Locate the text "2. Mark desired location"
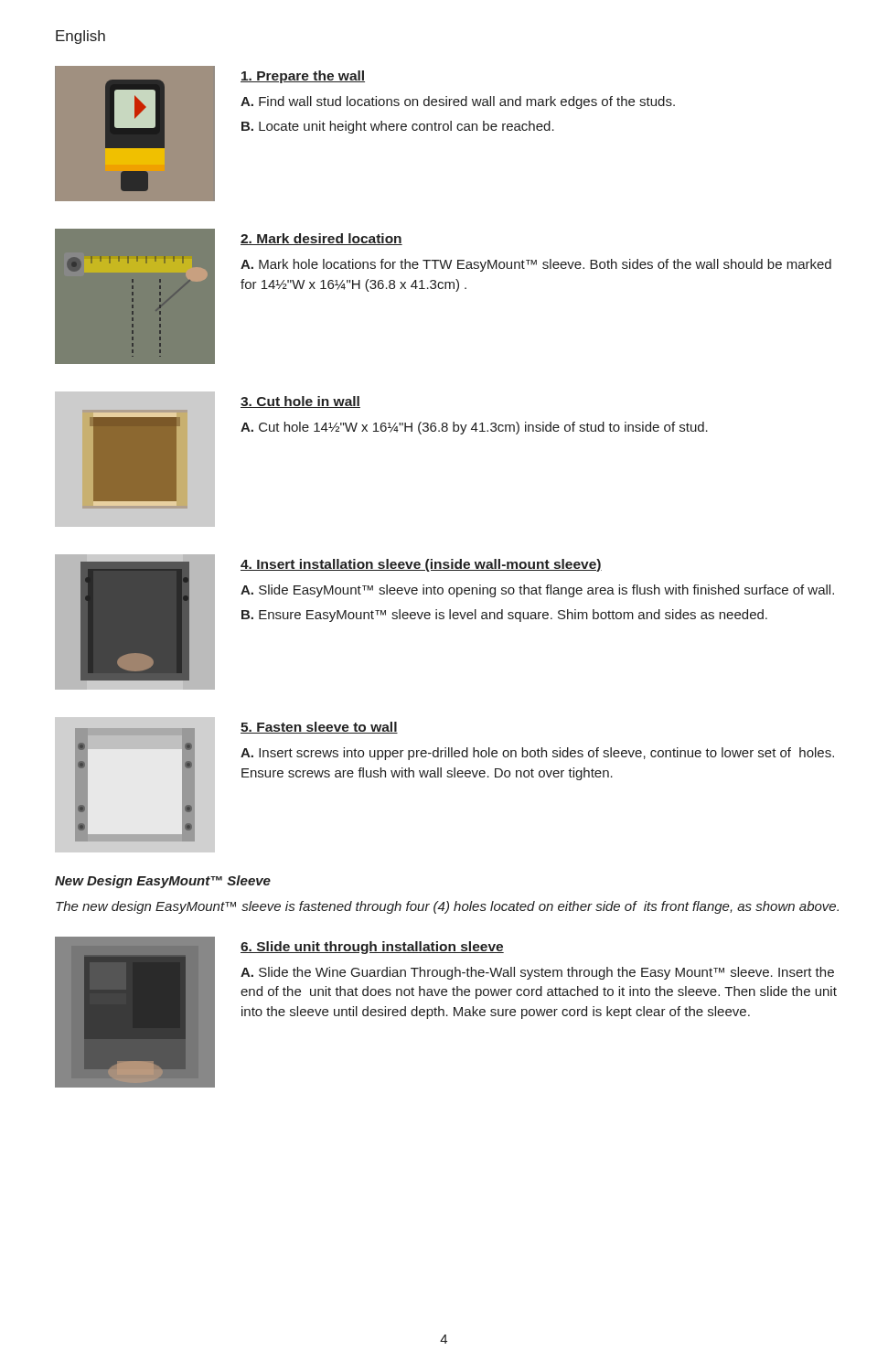Viewport: 888px width, 1372px height. click(321, 238)
